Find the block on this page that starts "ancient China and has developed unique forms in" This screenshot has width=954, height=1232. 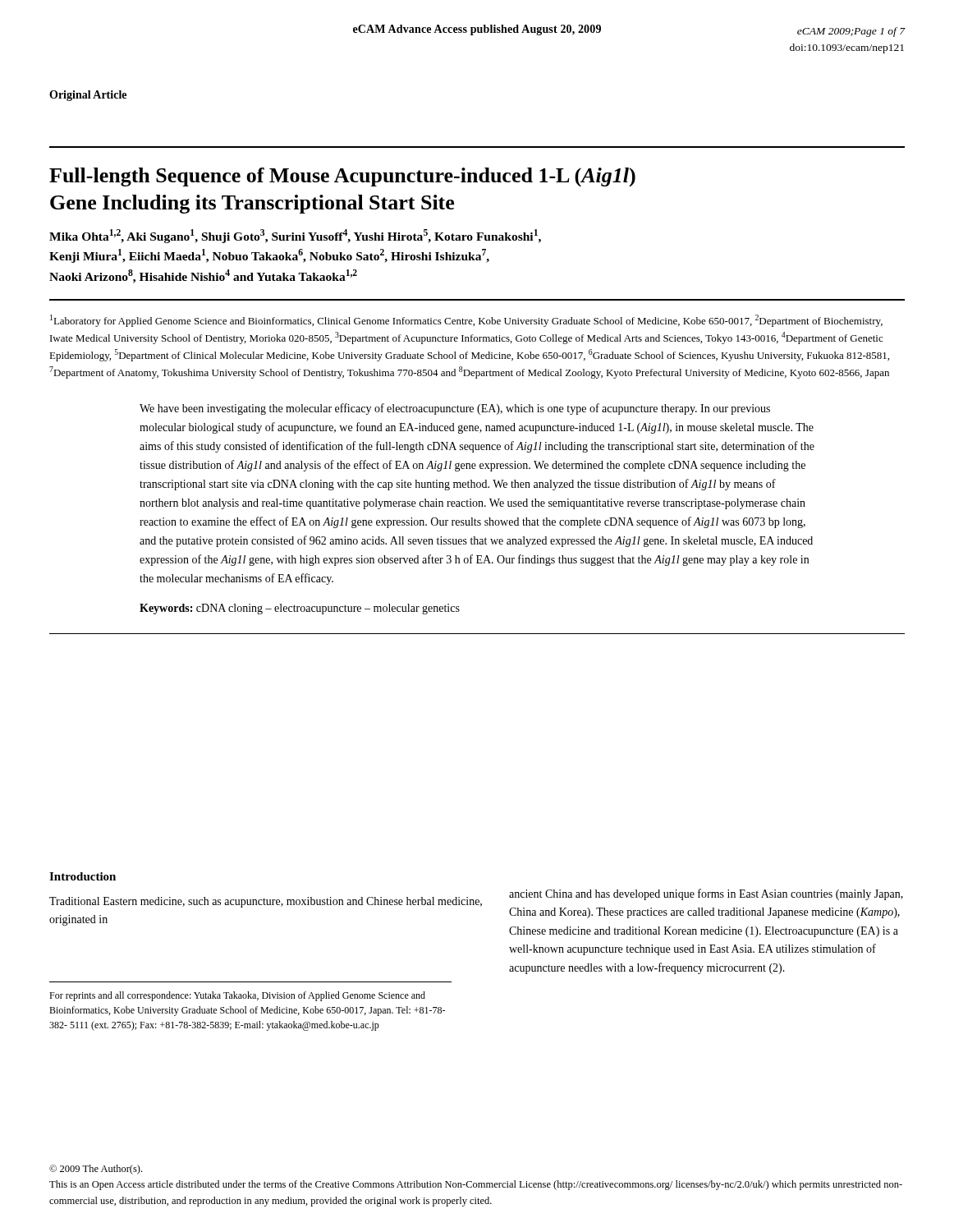pyautogui.click(x=706, y=931)
